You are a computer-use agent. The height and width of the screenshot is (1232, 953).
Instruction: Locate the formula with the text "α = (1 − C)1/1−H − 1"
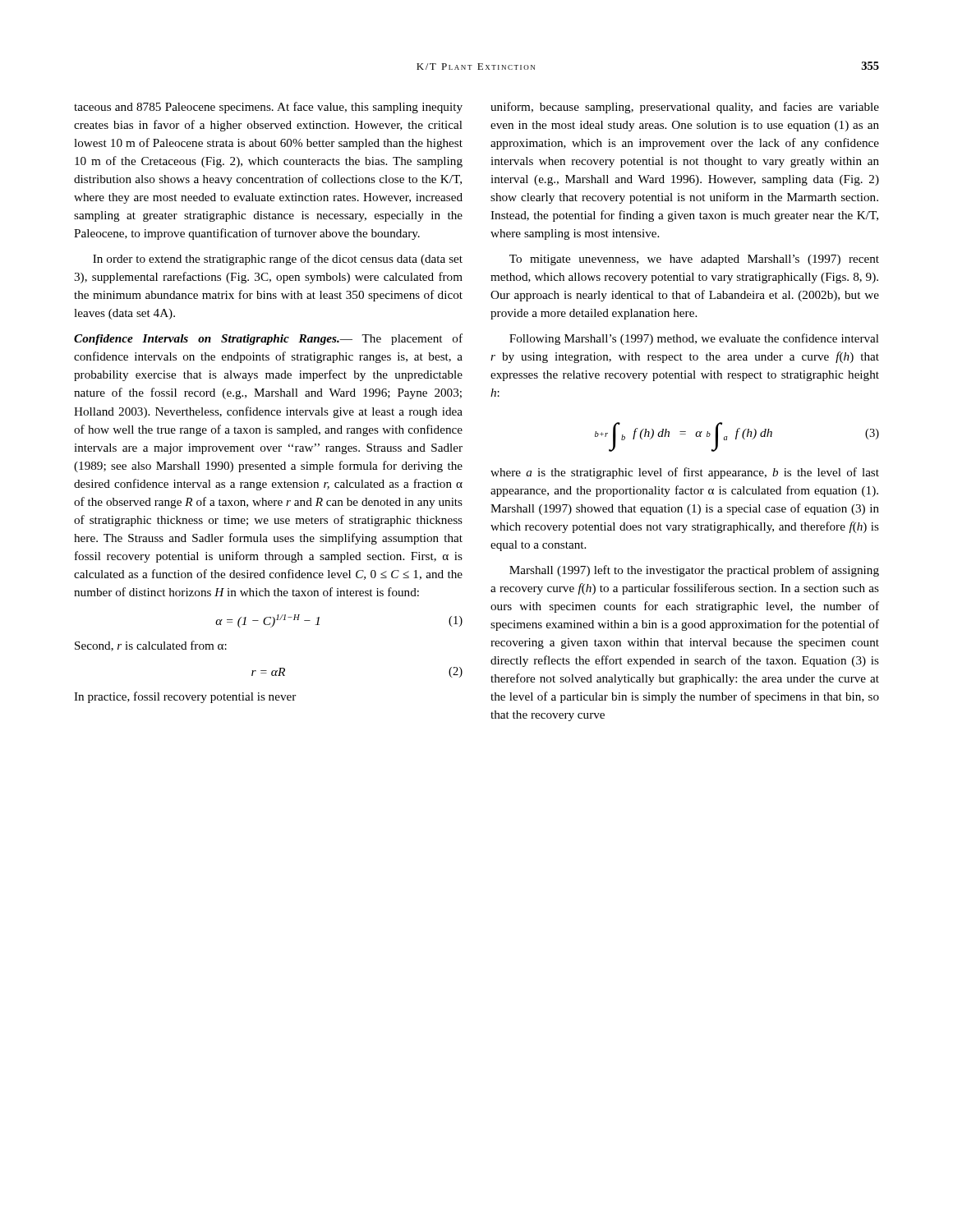click(270, 623)
